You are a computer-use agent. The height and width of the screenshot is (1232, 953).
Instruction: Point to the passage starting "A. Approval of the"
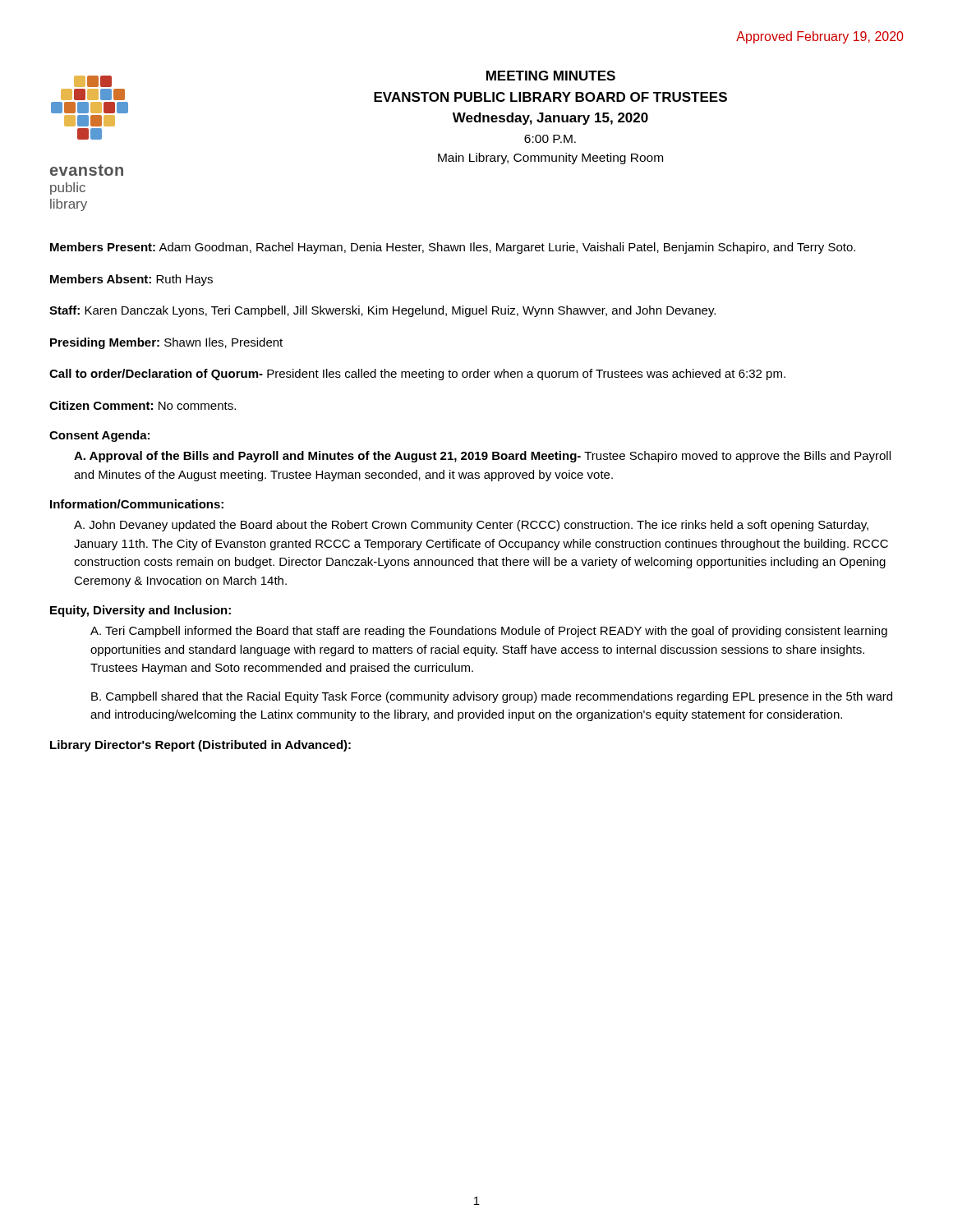483,465
